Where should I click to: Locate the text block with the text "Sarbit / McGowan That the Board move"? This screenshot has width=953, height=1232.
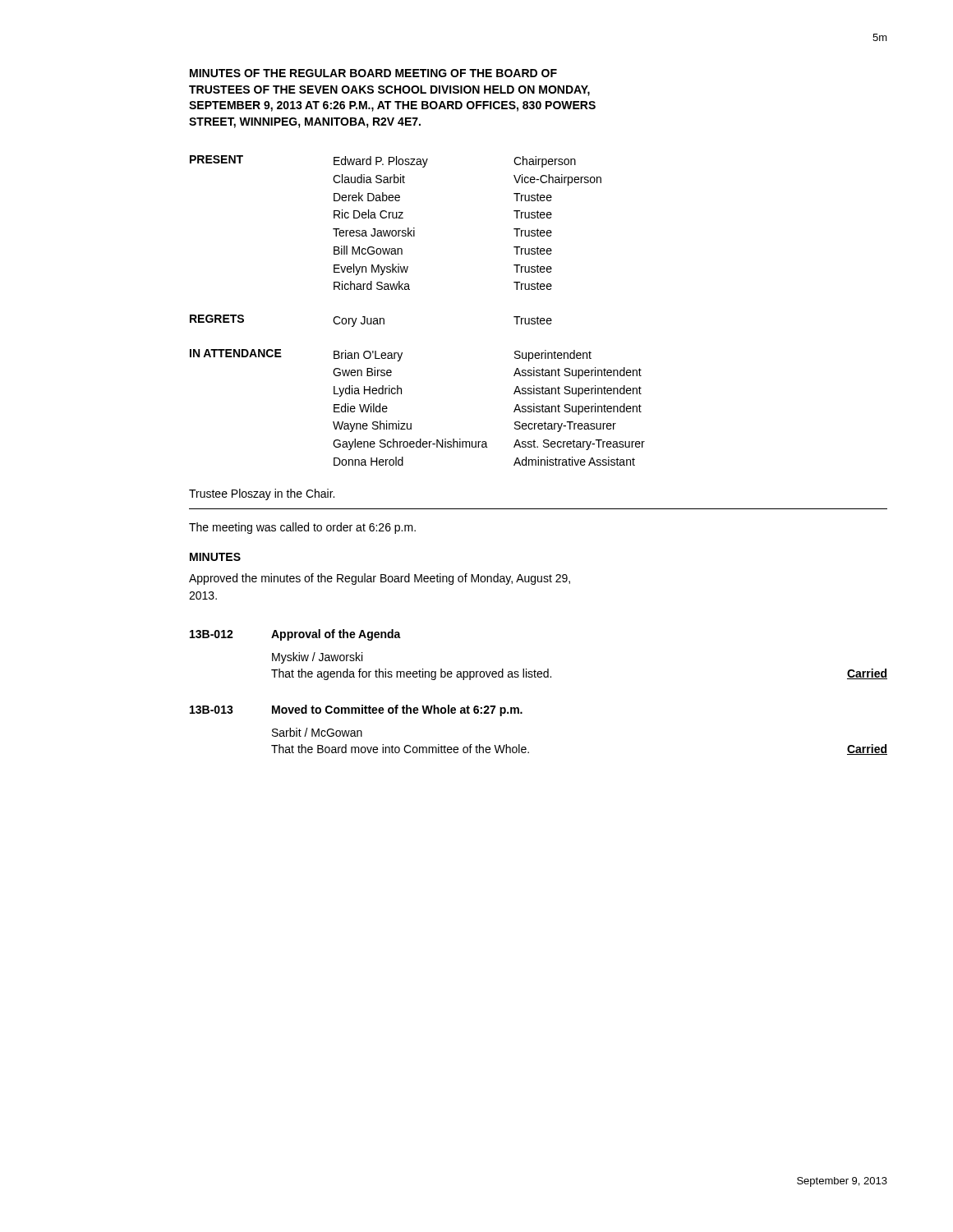pyautogui.click(x=317, y=732)
